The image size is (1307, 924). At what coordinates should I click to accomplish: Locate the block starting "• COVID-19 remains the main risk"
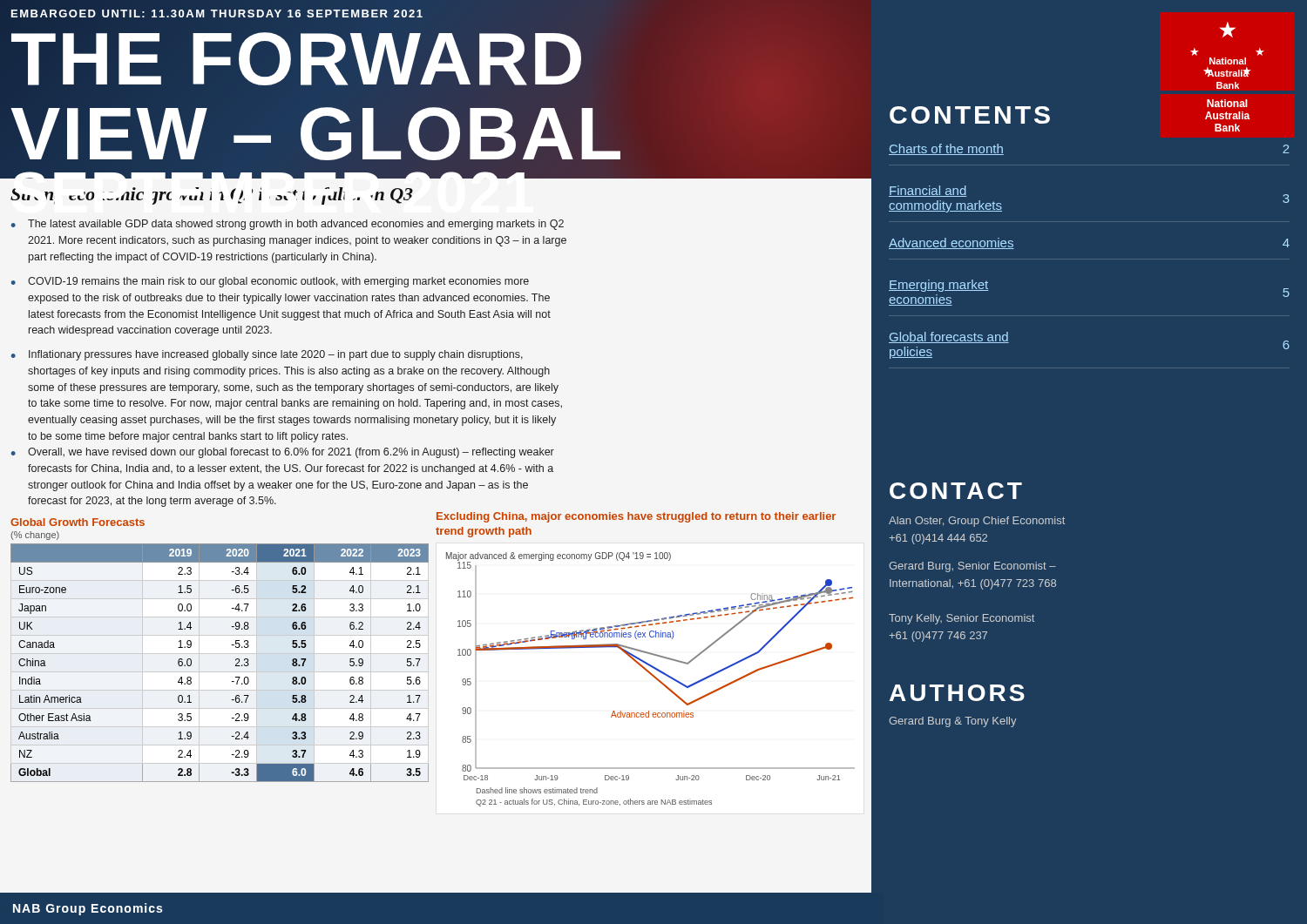(289, 306)
